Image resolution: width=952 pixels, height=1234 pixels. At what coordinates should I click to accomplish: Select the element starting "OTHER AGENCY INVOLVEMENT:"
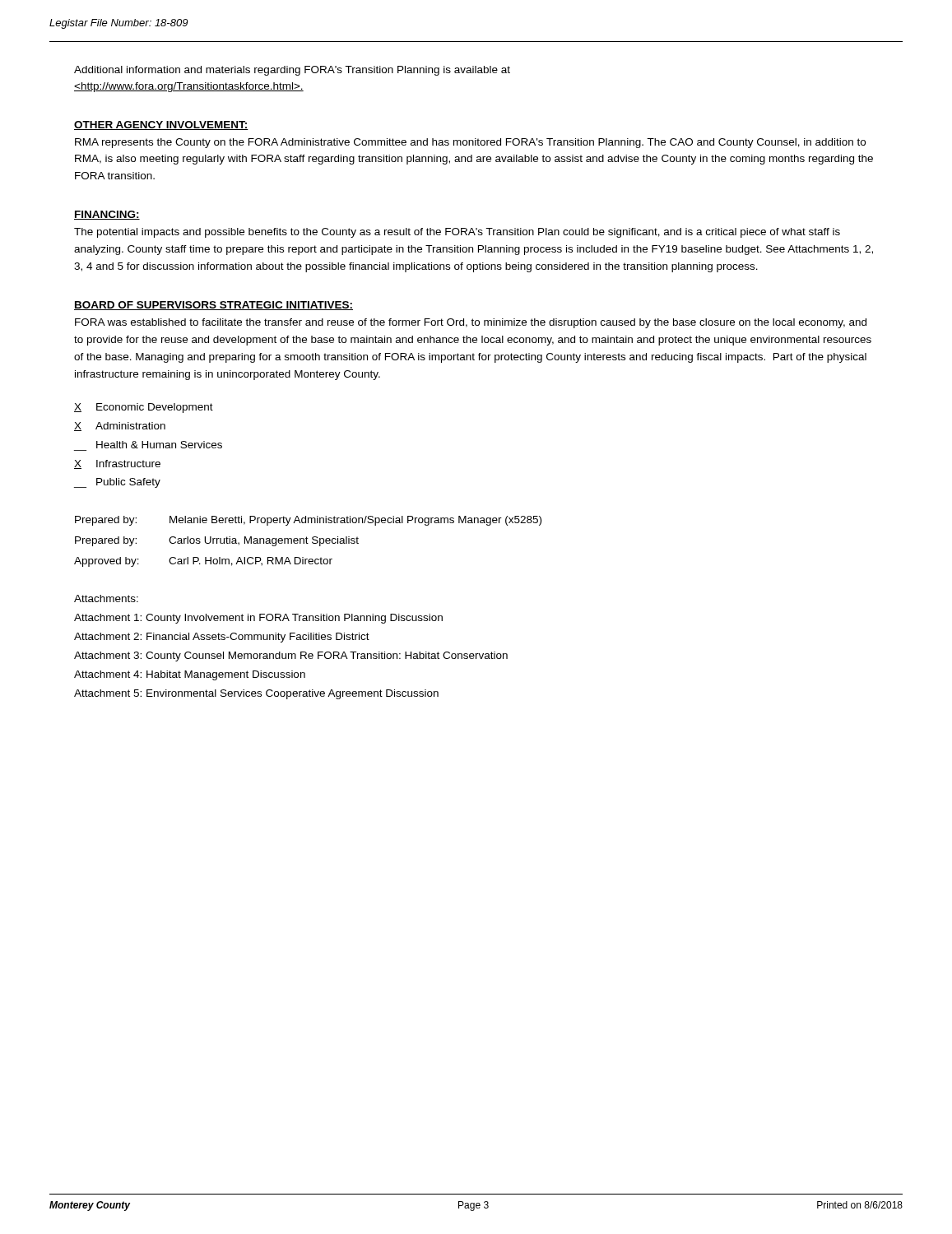(161, 124)
